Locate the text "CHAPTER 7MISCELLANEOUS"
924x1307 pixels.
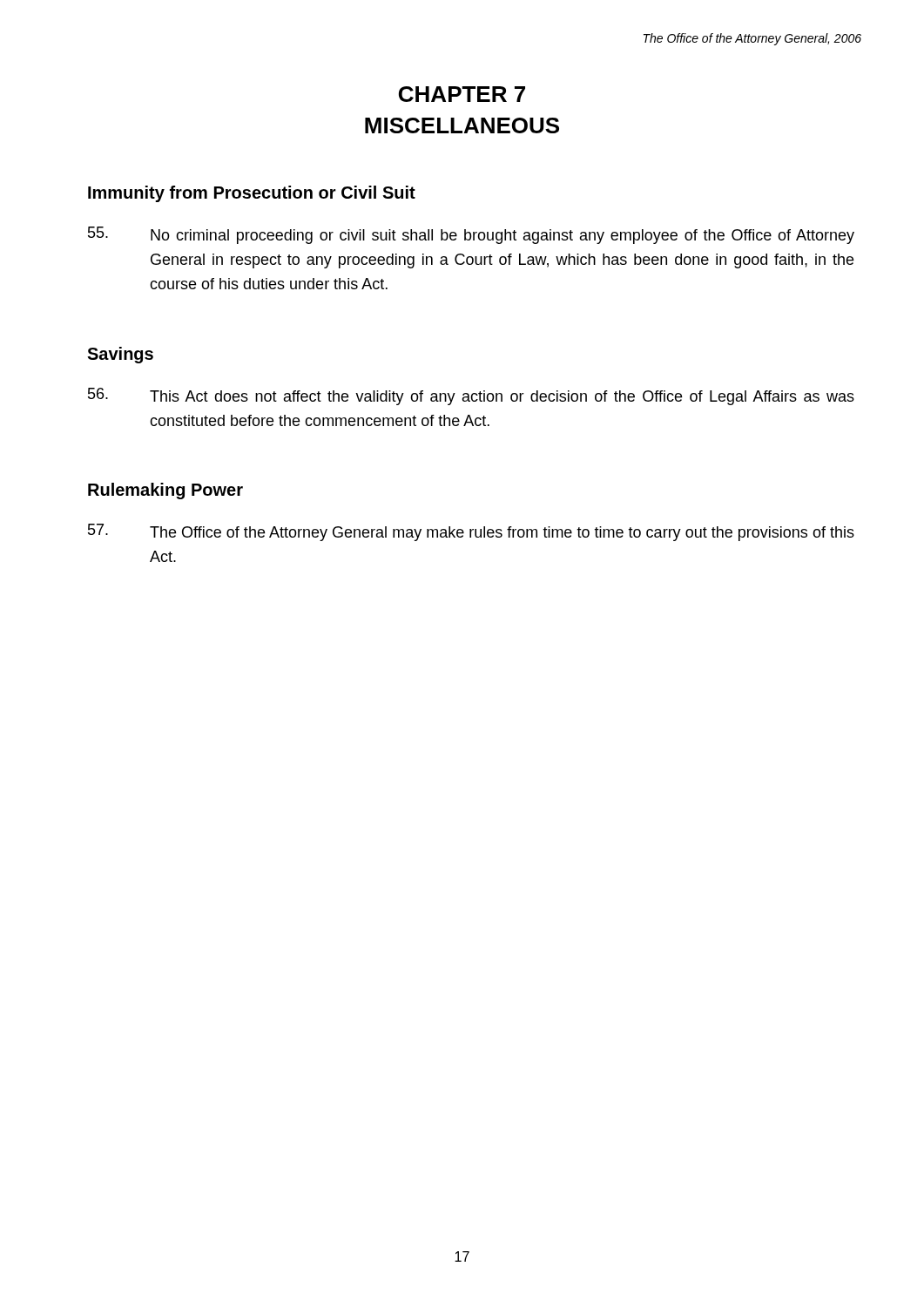(x=462, y=110)
